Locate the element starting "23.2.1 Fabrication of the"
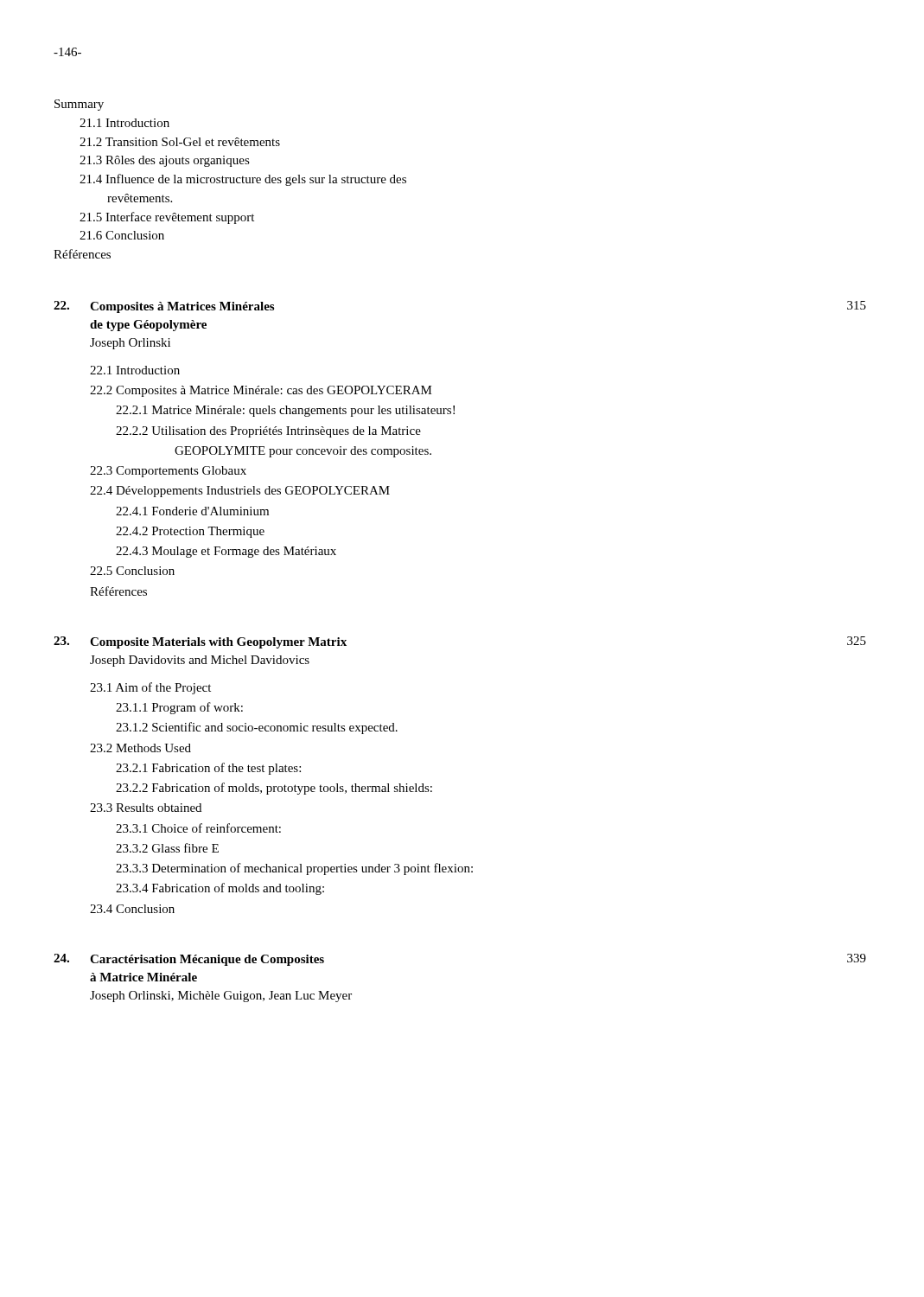Viewport: 924px width, 1297px height. (209, 768)
